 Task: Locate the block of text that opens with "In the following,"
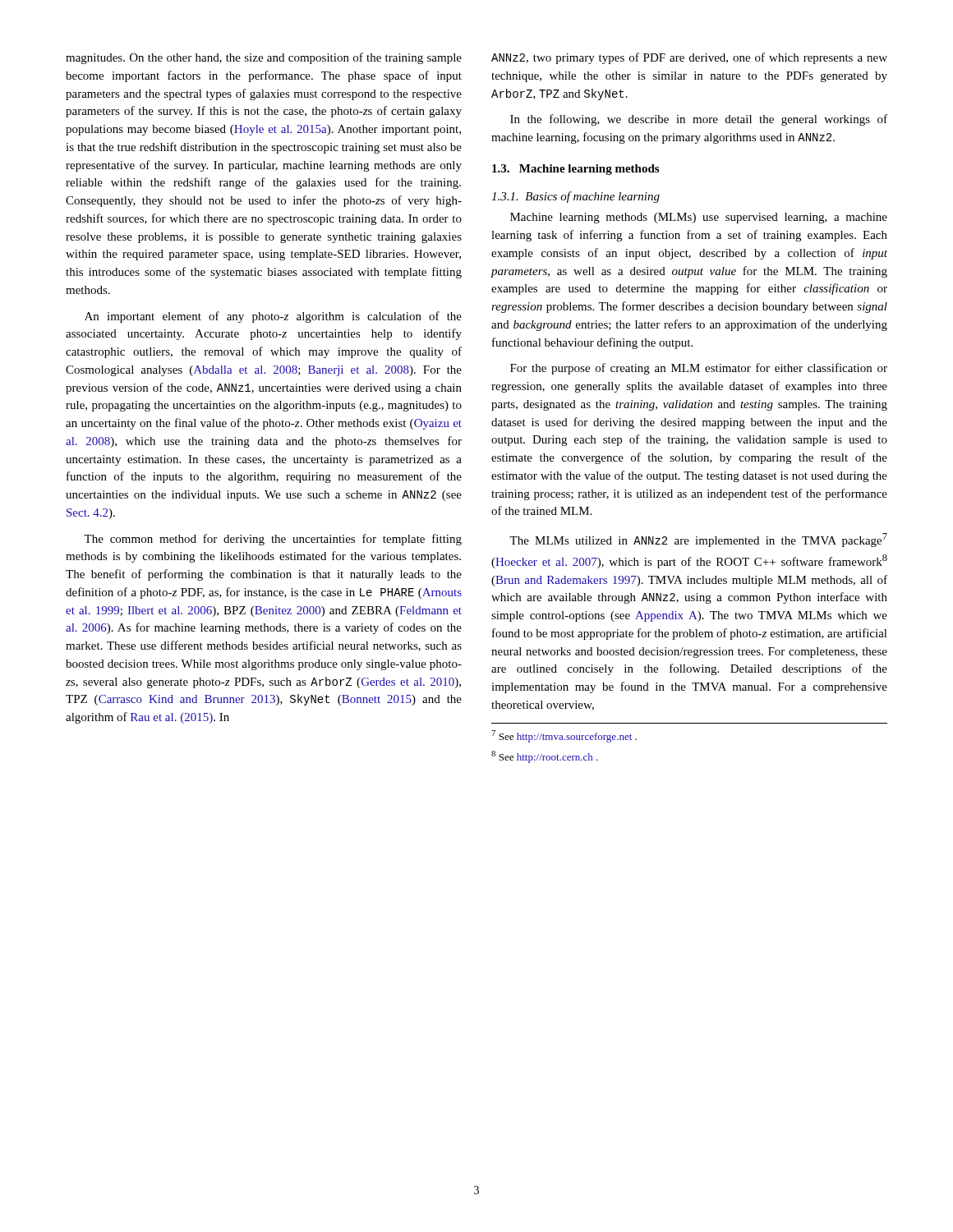point(689,129)
